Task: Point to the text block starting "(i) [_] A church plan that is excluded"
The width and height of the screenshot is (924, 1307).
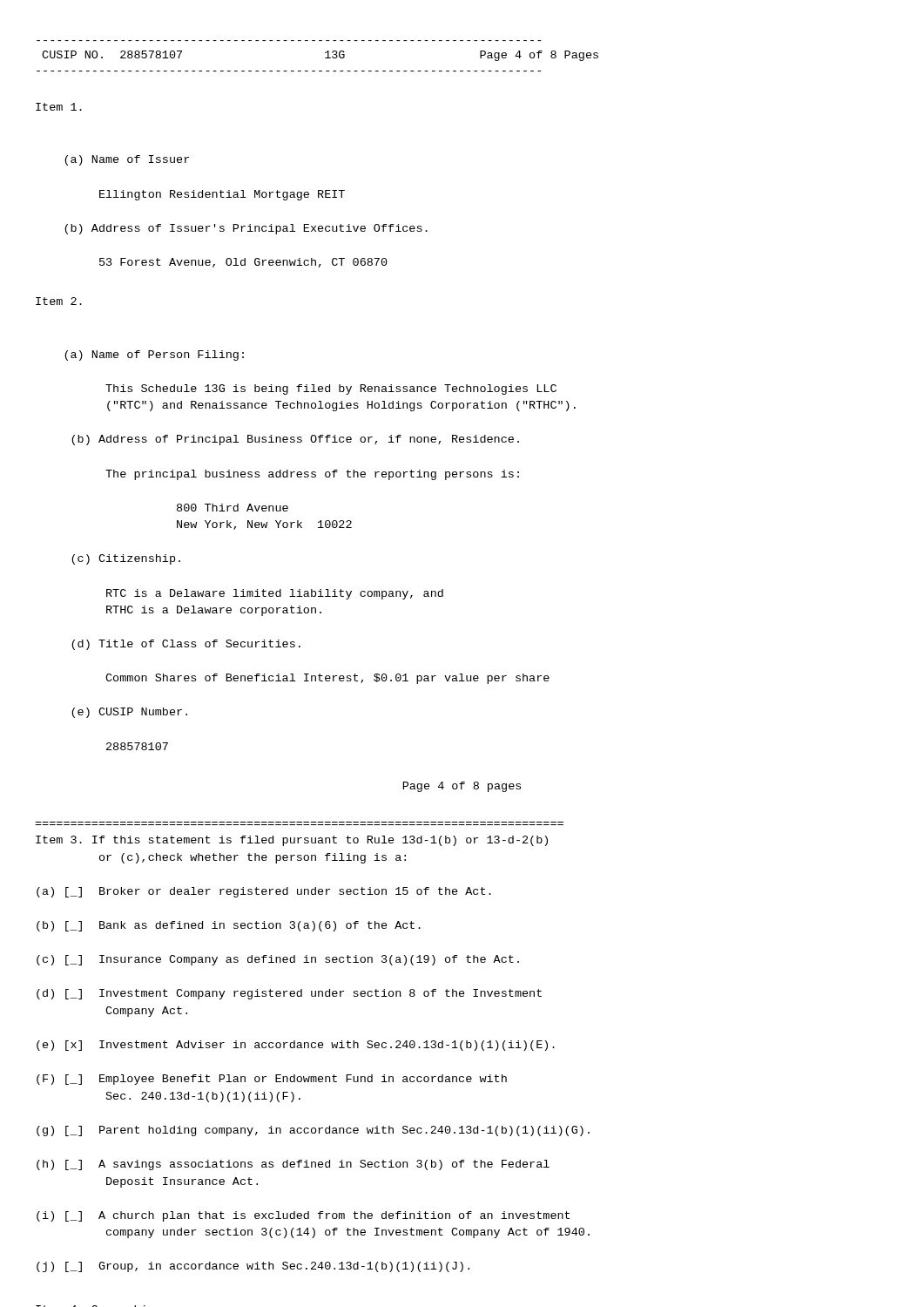Action: click(x=314, y=1224)
